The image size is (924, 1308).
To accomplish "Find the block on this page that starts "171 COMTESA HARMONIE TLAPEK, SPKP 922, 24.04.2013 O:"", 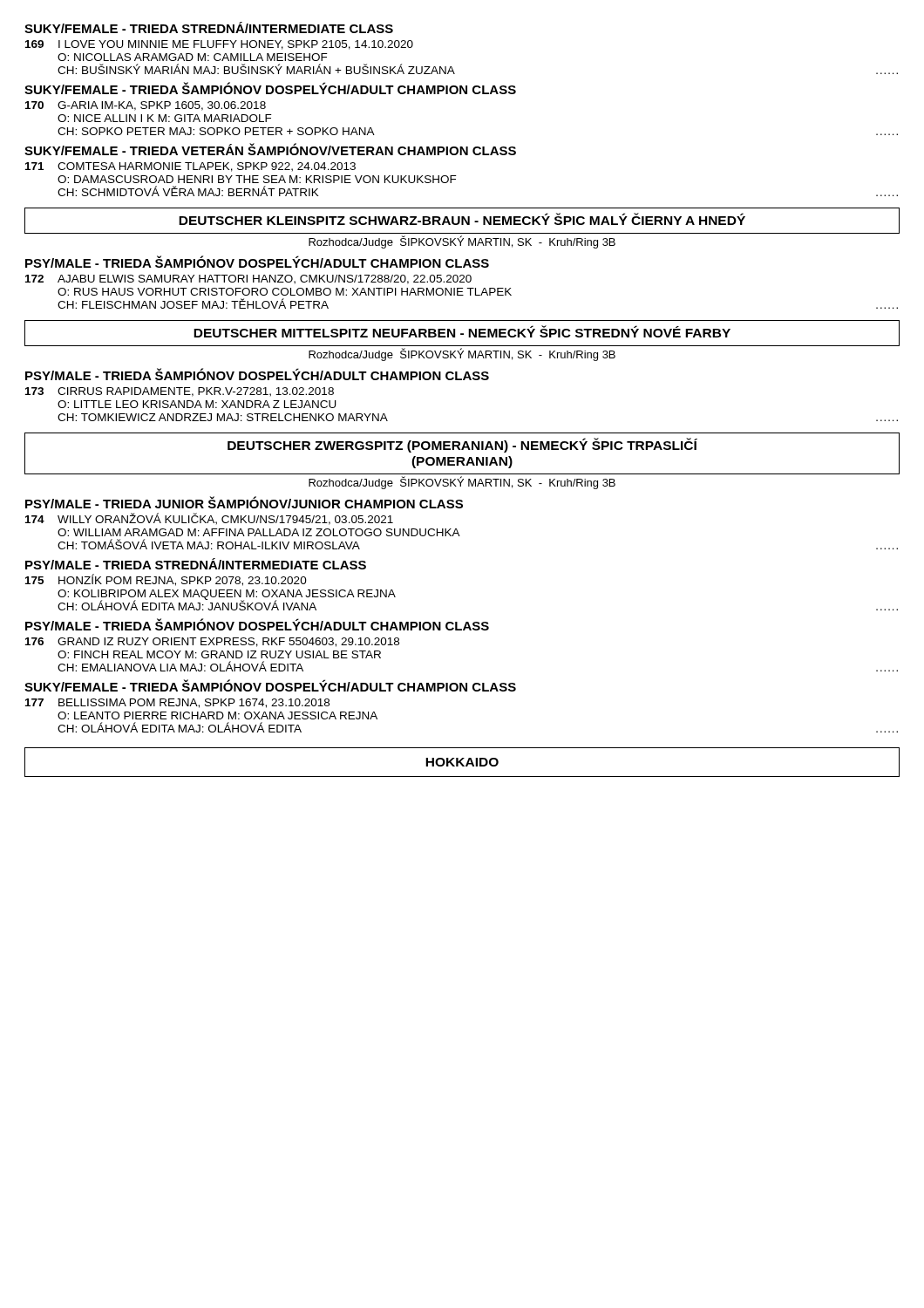I will click(x=462, y=179).
